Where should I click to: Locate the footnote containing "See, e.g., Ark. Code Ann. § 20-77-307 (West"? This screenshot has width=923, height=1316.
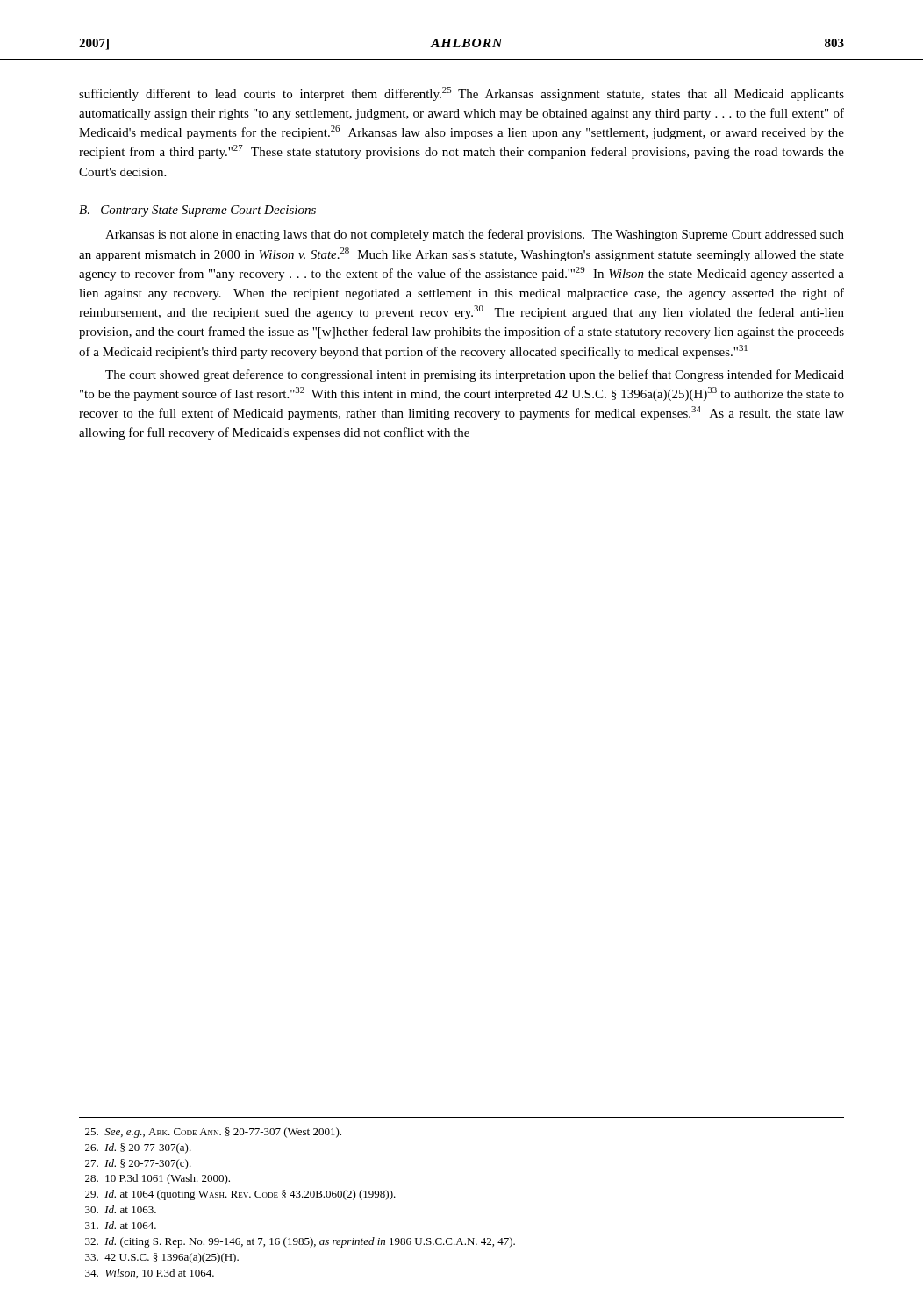211,1131
